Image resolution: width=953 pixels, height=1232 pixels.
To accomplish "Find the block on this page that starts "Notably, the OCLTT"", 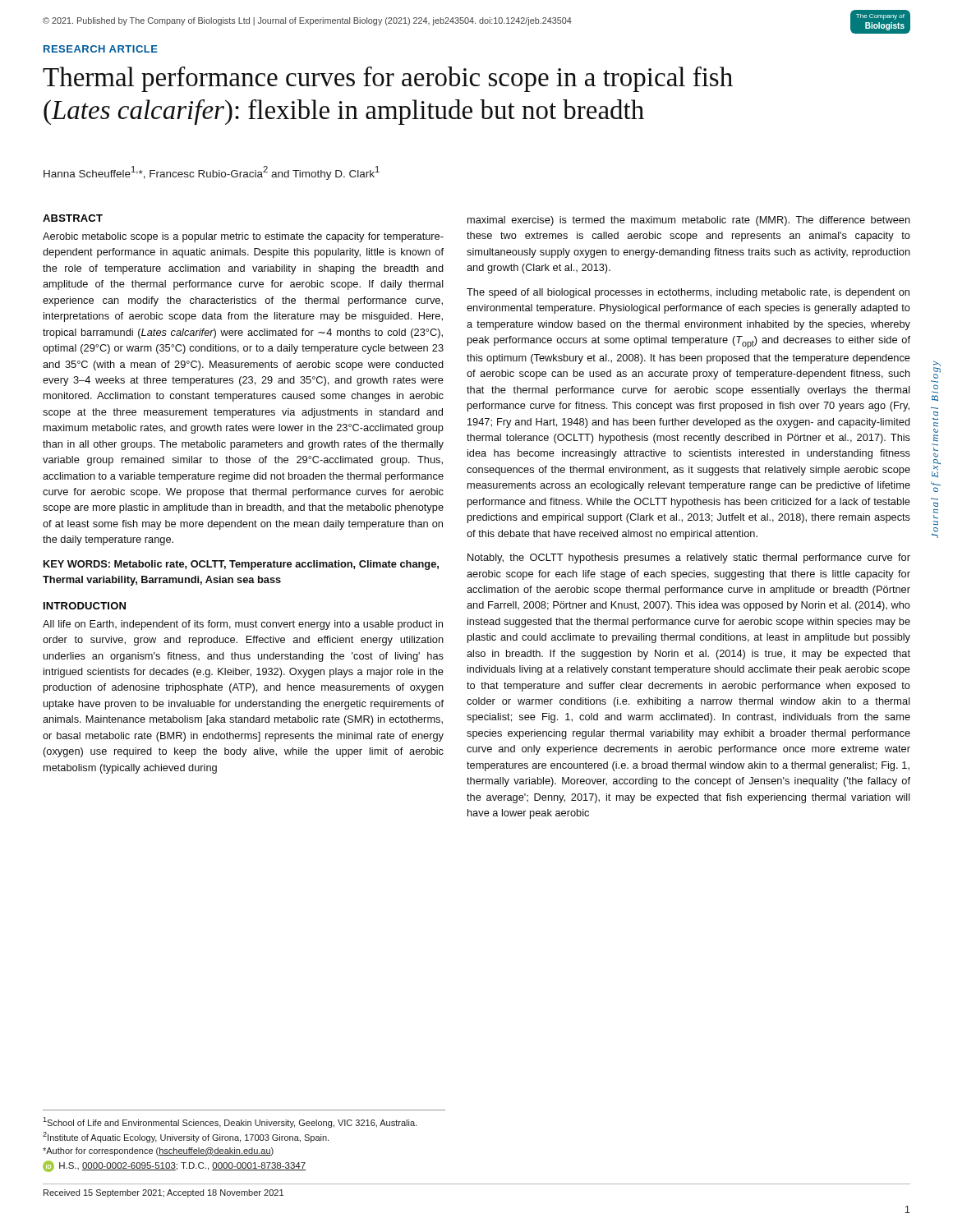I will pyautogui.click(x=688, y=685).
